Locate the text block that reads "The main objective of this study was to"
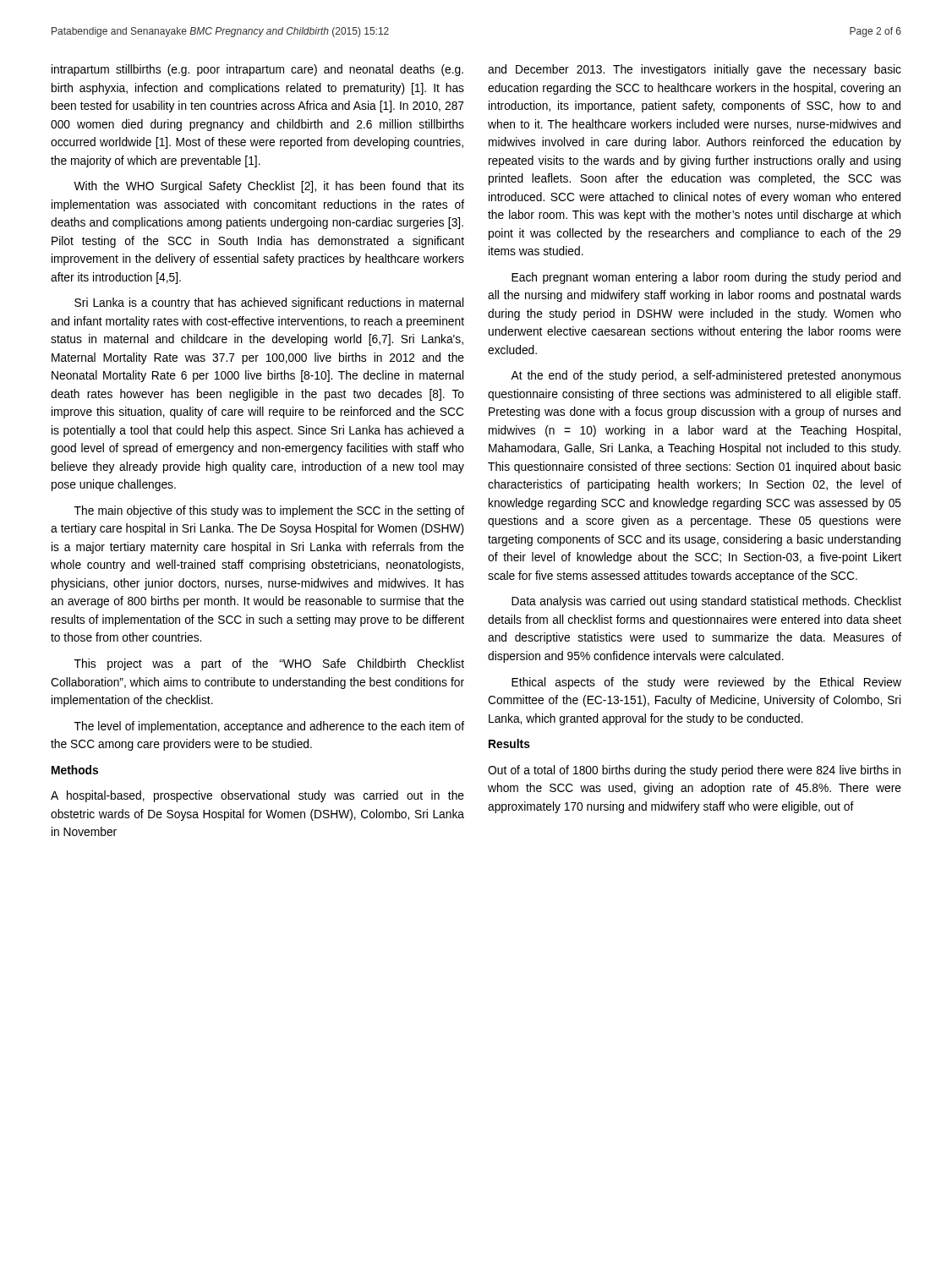This screenshot has width=952, height=1268. coord(257,575)
